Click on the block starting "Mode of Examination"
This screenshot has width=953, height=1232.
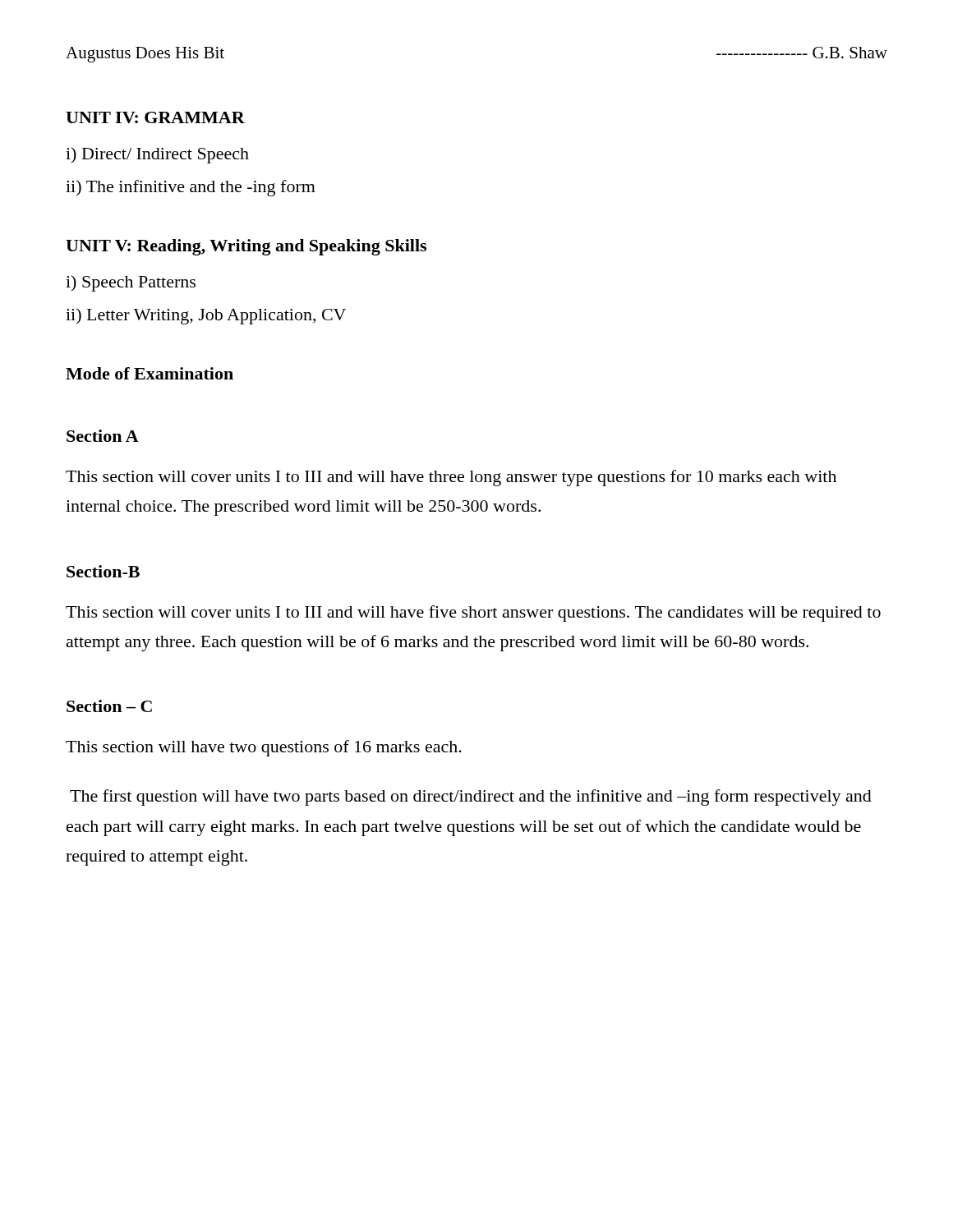click(150, 373)
